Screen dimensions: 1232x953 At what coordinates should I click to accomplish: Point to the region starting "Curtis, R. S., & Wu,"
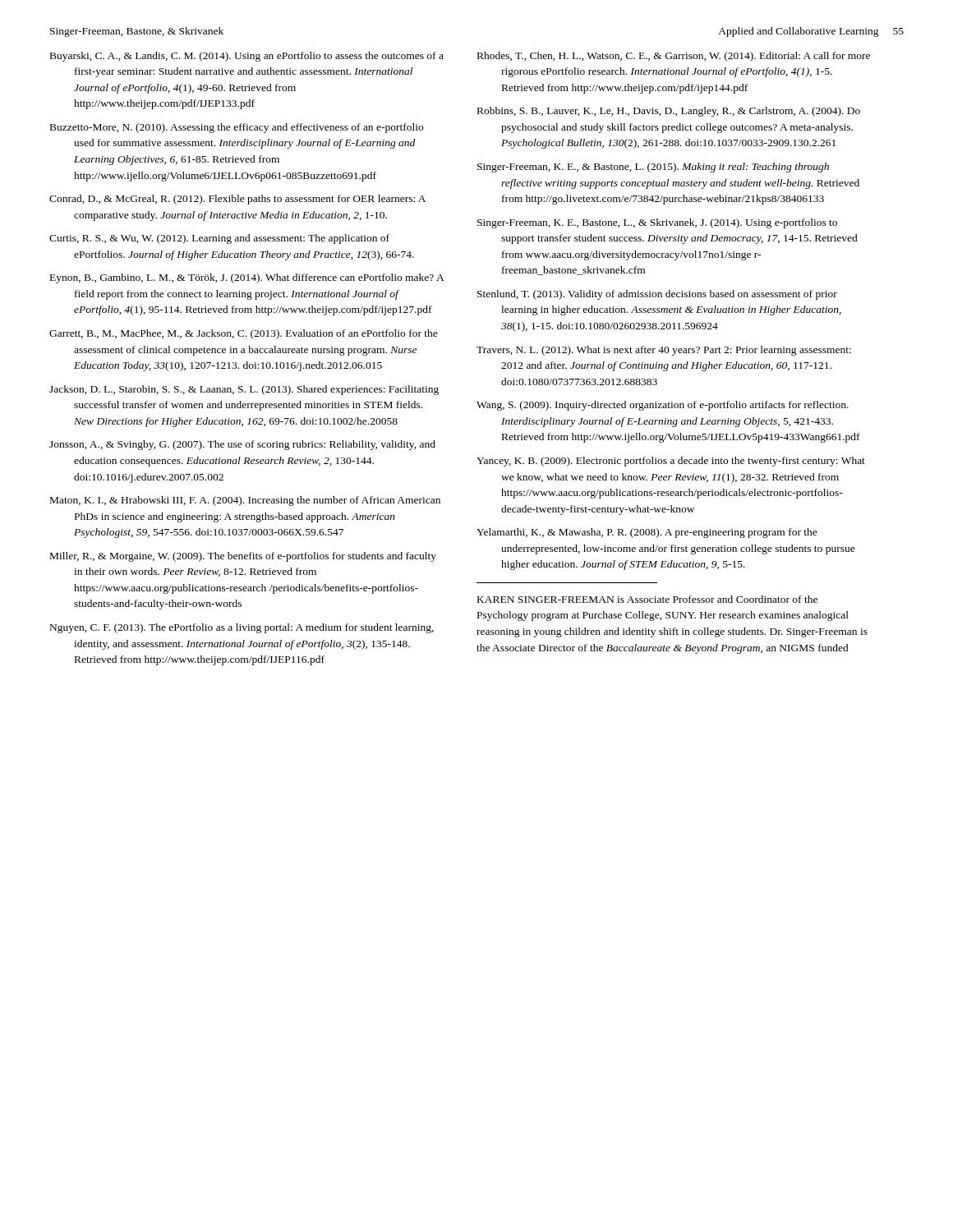(232, 246)
